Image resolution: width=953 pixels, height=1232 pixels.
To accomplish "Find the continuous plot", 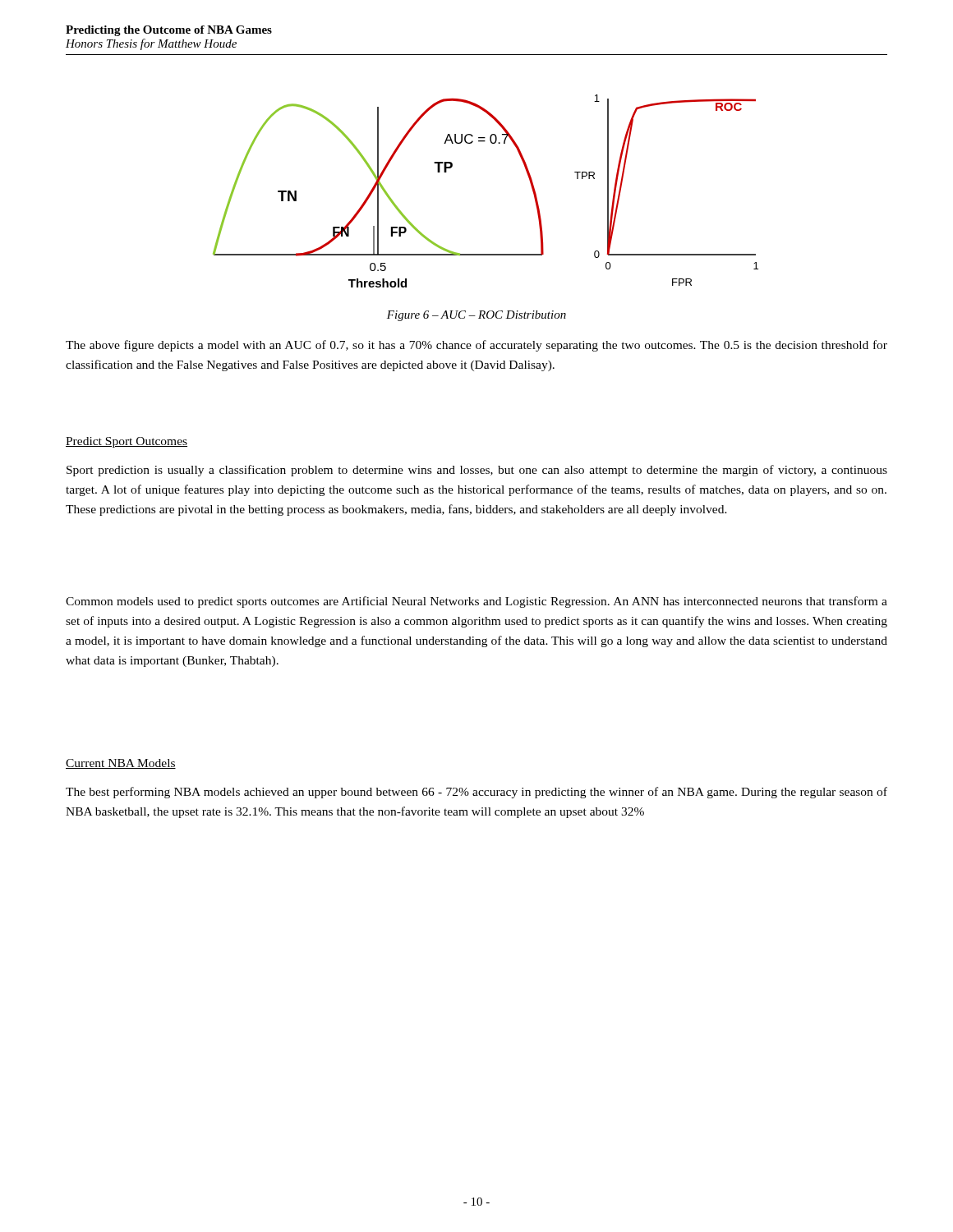I will point(476,189).
